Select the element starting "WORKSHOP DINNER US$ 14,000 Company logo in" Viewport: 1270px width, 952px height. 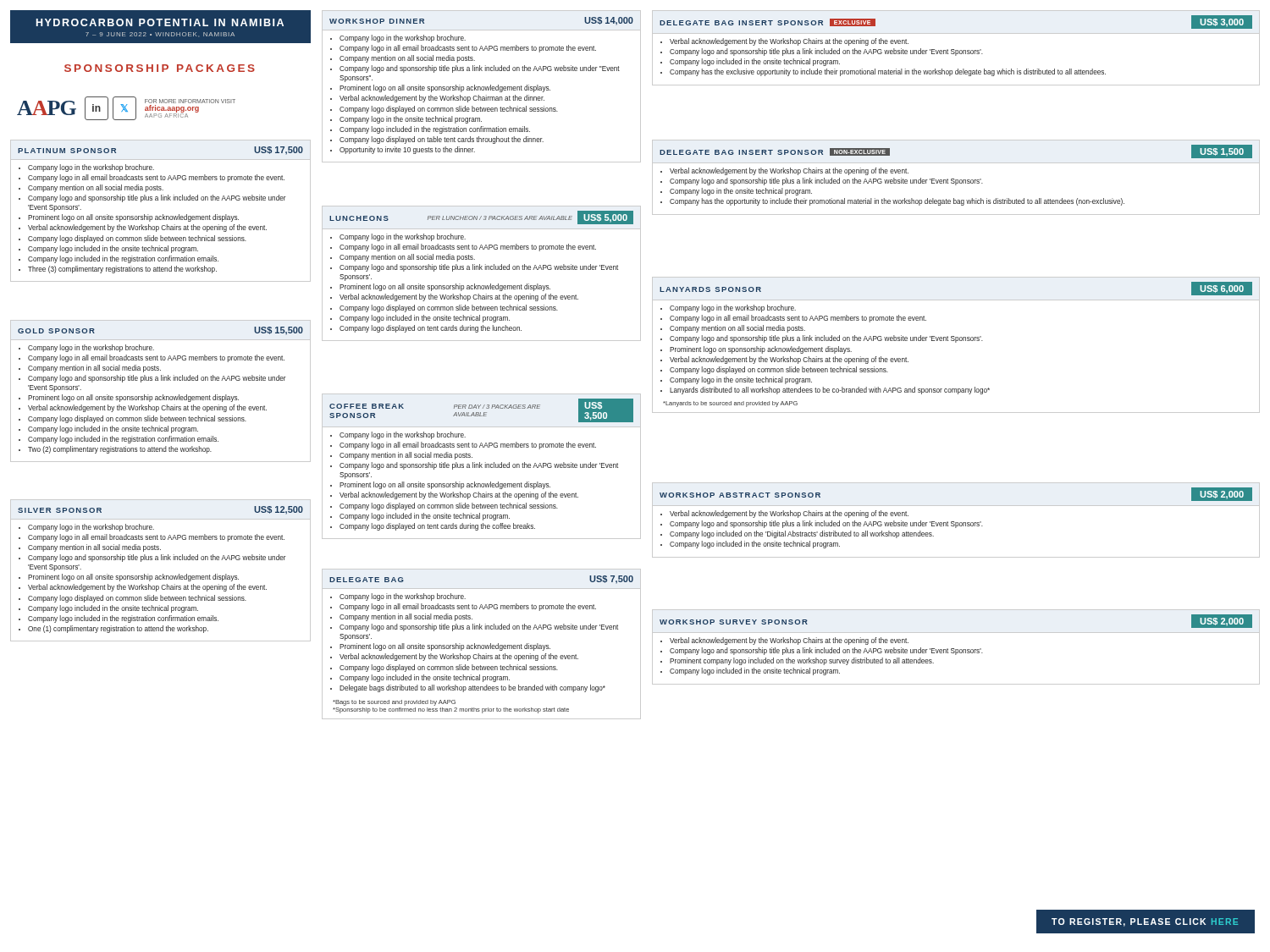pos(481,86)
